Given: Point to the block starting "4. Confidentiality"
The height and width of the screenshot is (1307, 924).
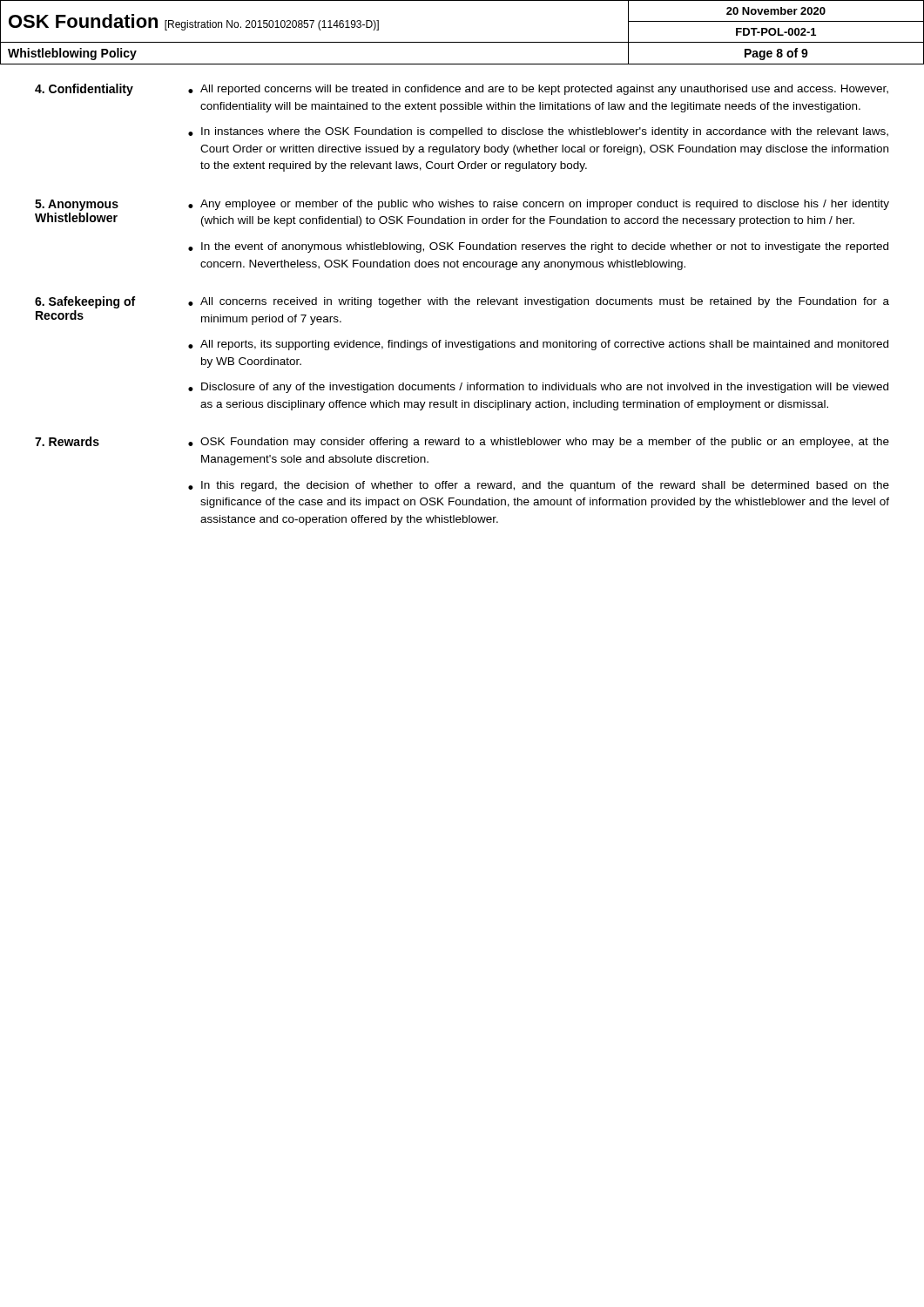Looking at the screenshot, I should tap(84, 89).
